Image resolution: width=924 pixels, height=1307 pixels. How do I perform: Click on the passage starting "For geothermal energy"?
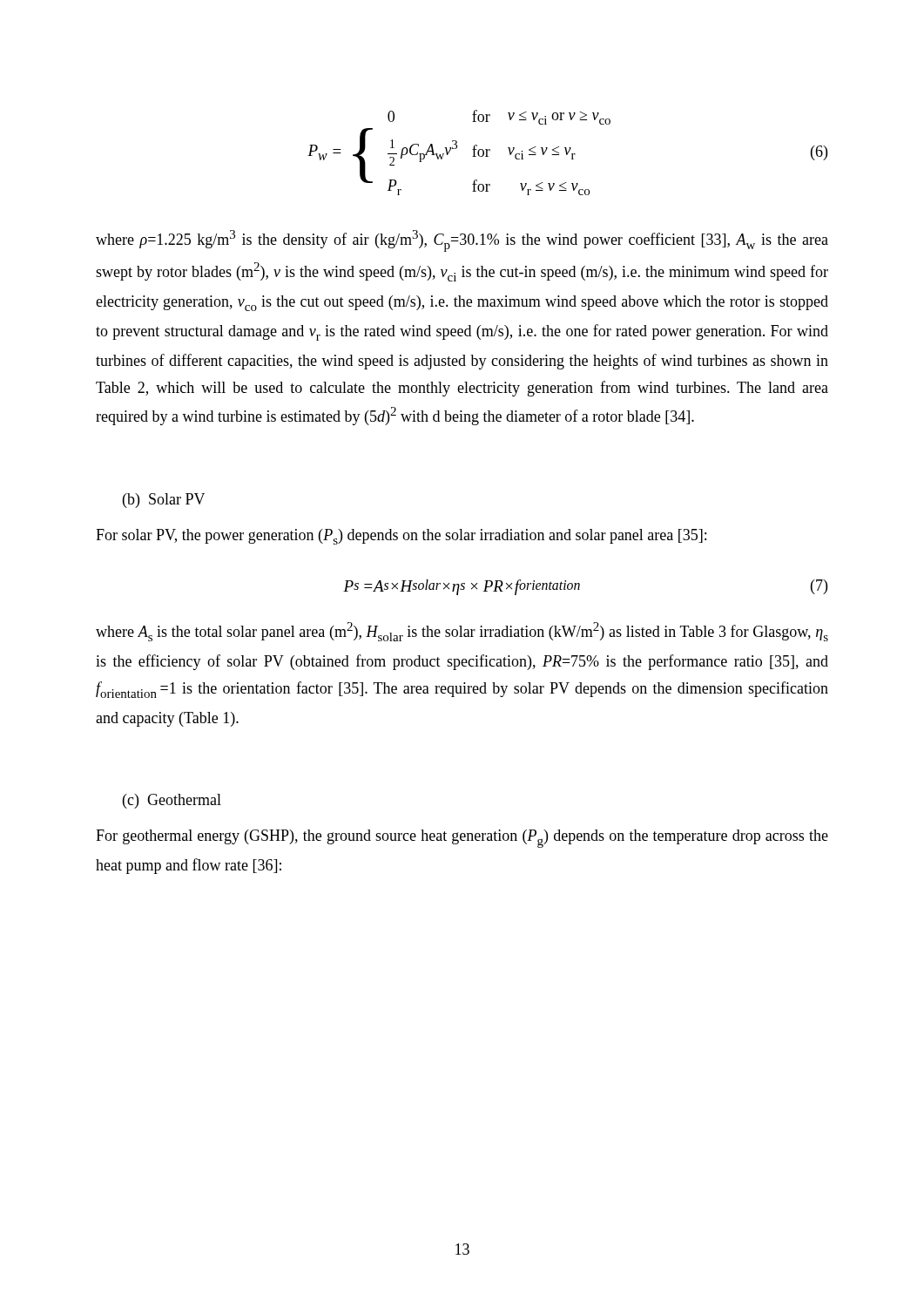pyautogui.click(x=462, y=850)
